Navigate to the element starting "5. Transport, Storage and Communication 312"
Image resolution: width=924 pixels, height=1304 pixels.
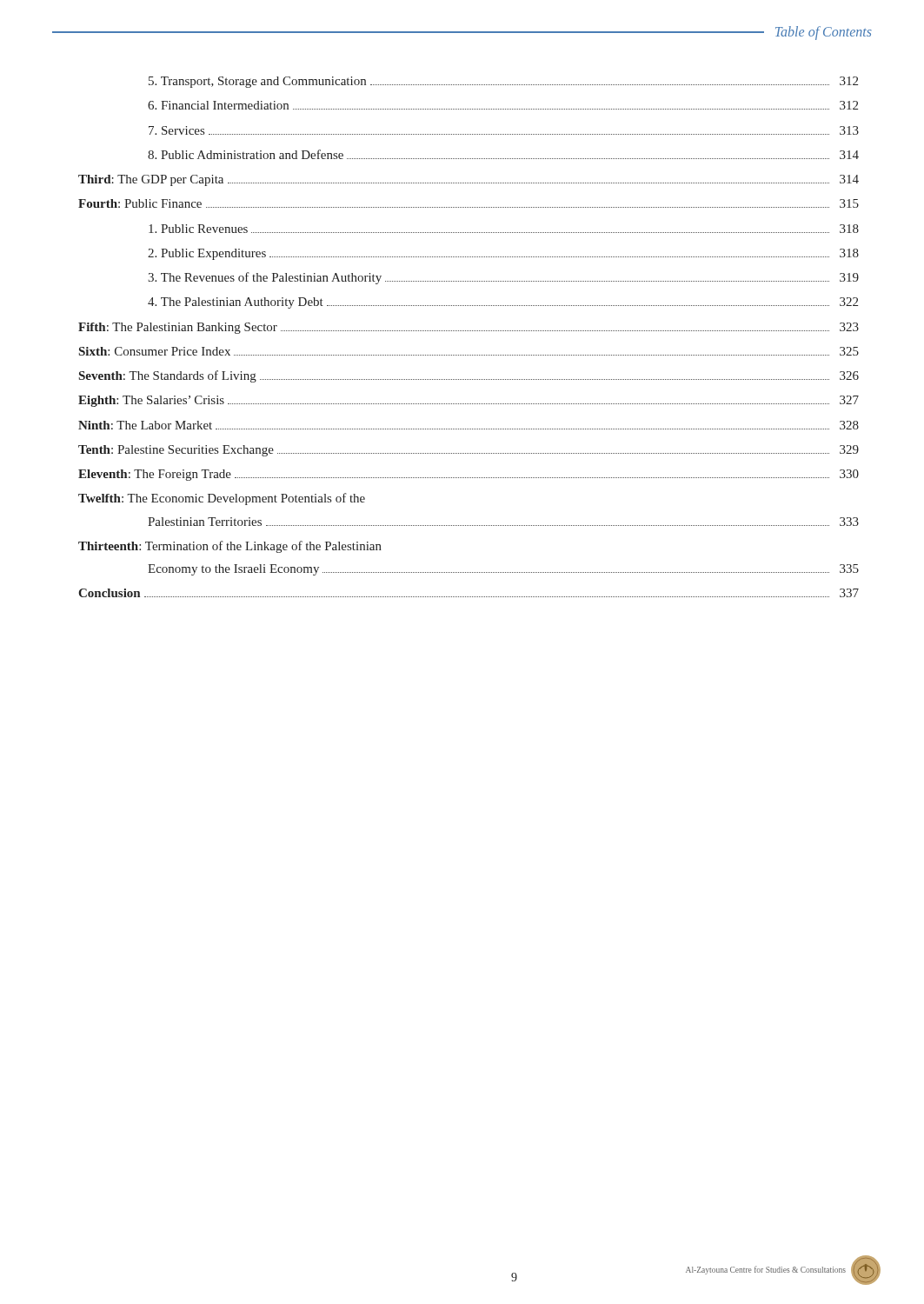pyautogui.click(x=503, y=81)
